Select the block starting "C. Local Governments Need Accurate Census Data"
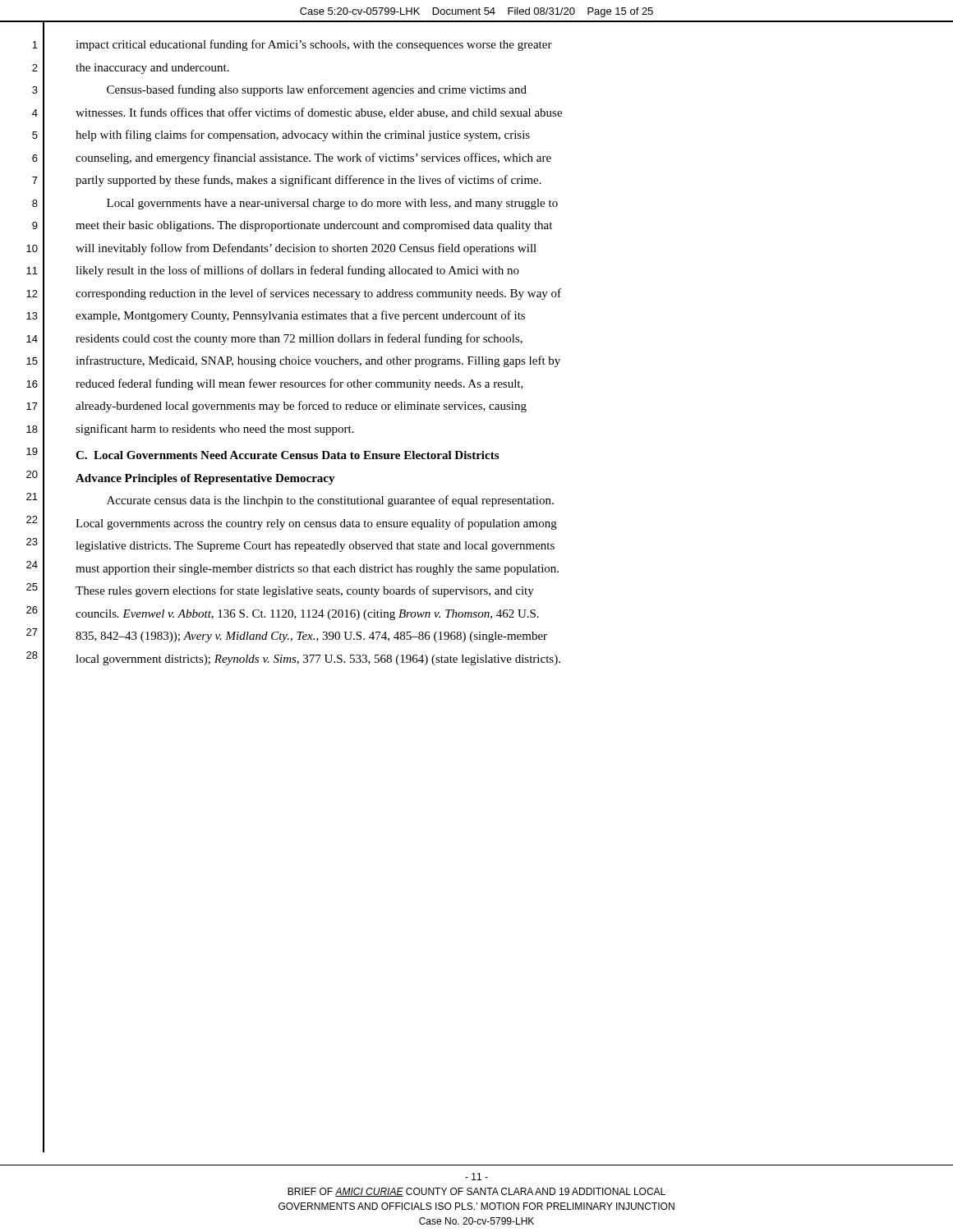Screen dimensions: 1232x953 click(x=495, y=467)
